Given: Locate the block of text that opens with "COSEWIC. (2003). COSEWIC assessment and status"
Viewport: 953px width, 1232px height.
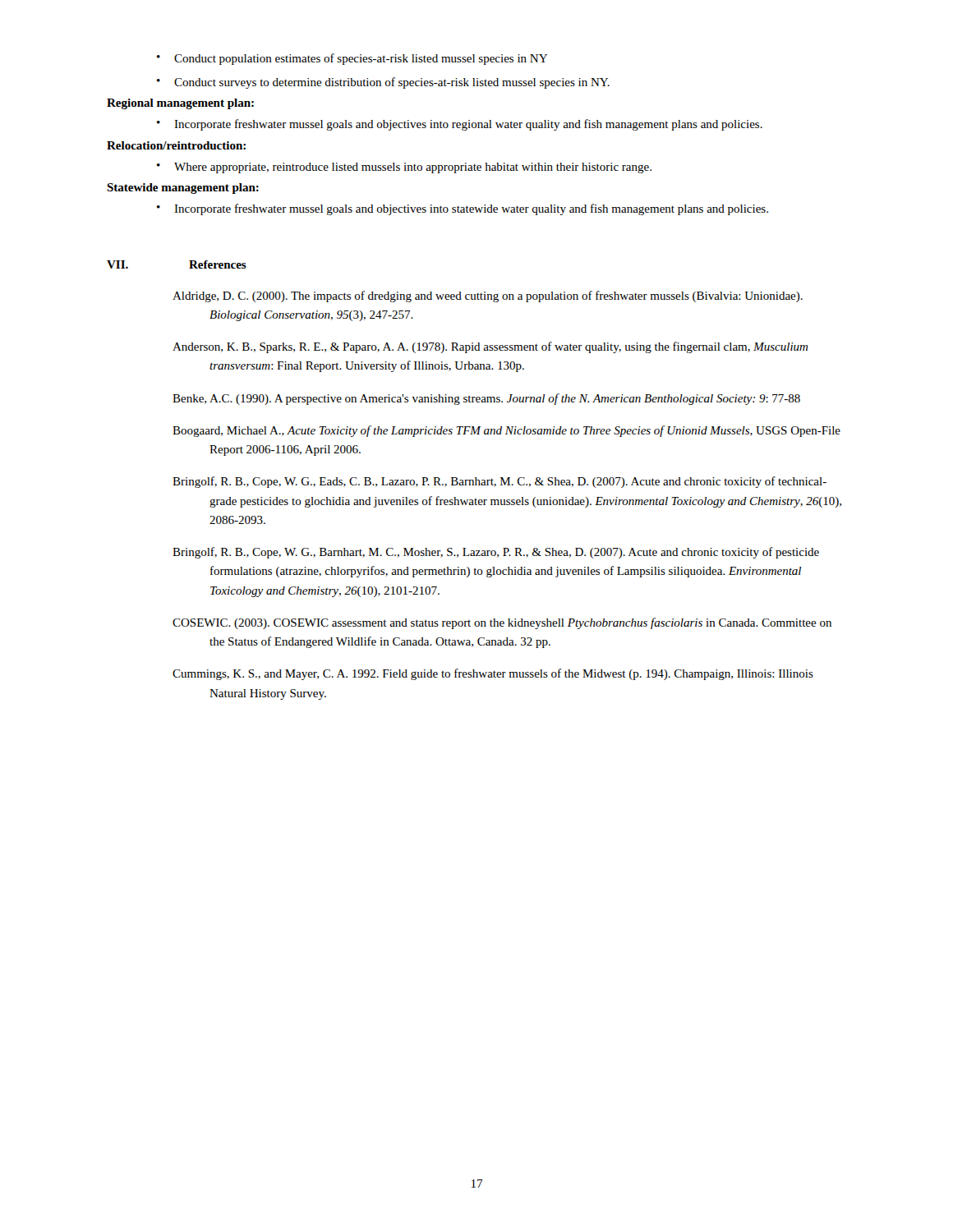Looking at the screenshot, I should (x=476, y=632).
